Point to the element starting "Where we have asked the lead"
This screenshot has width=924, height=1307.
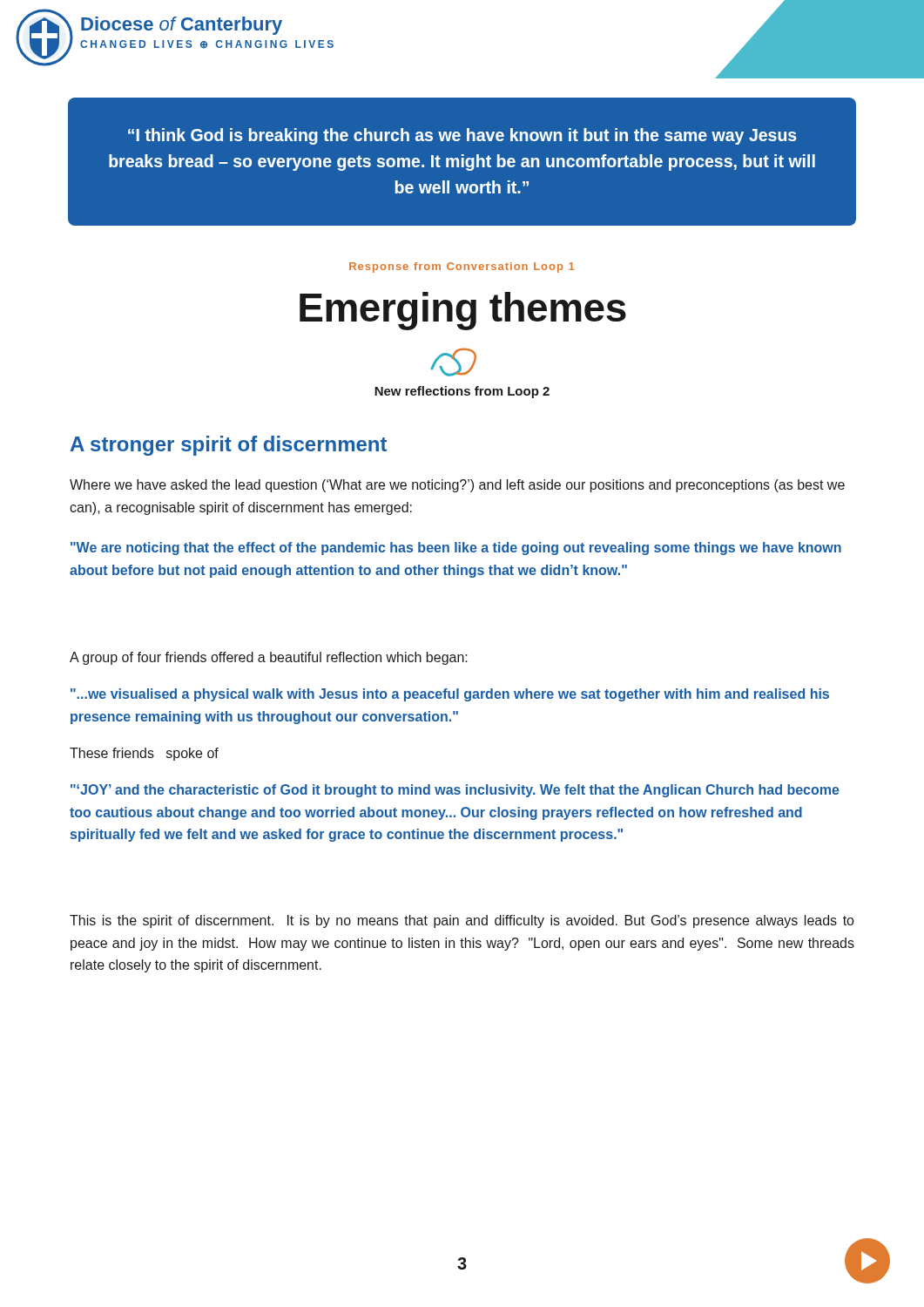[x=462, y=496]
